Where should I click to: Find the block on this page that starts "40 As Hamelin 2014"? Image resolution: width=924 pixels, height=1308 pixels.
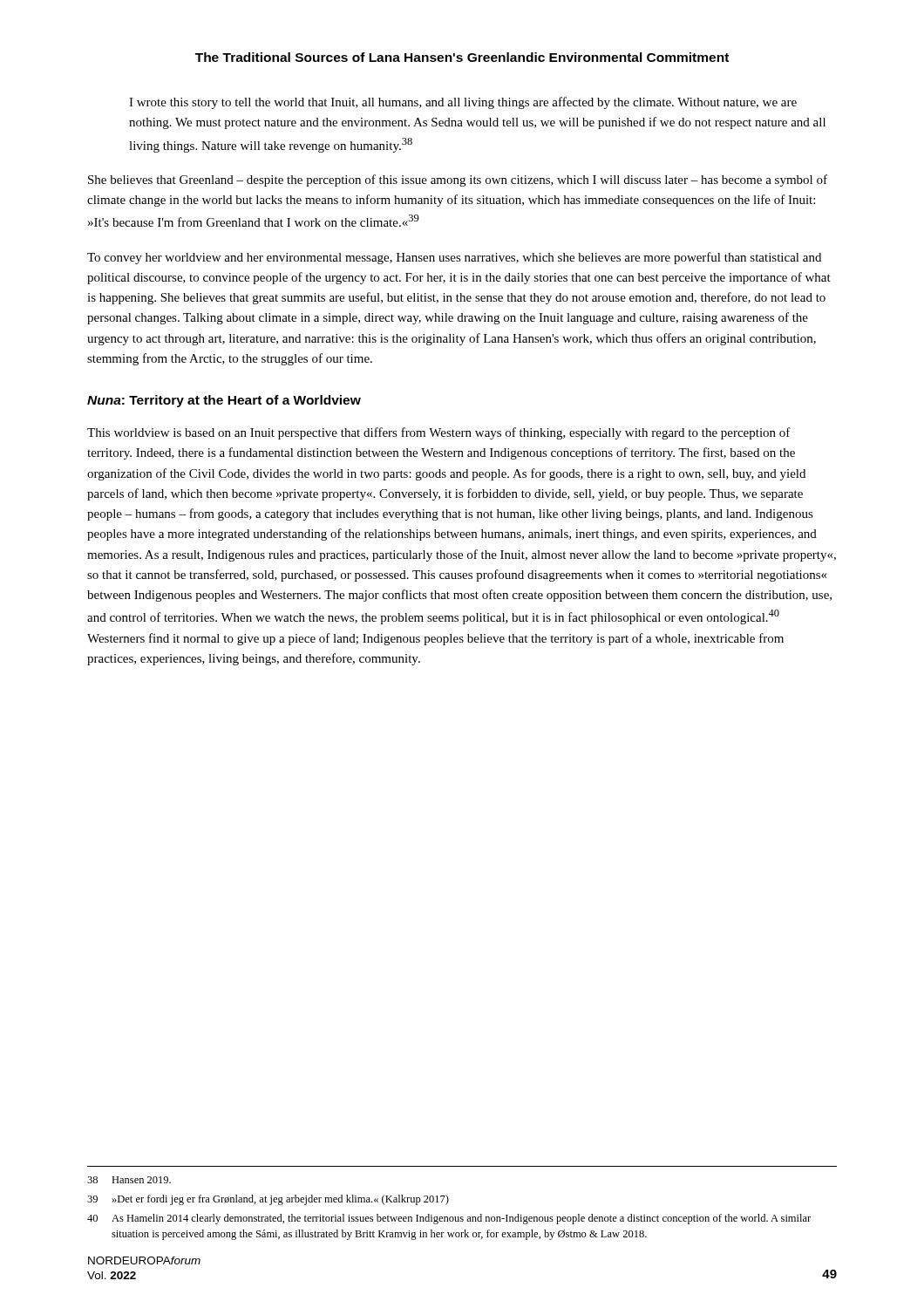click(462, 1226)
